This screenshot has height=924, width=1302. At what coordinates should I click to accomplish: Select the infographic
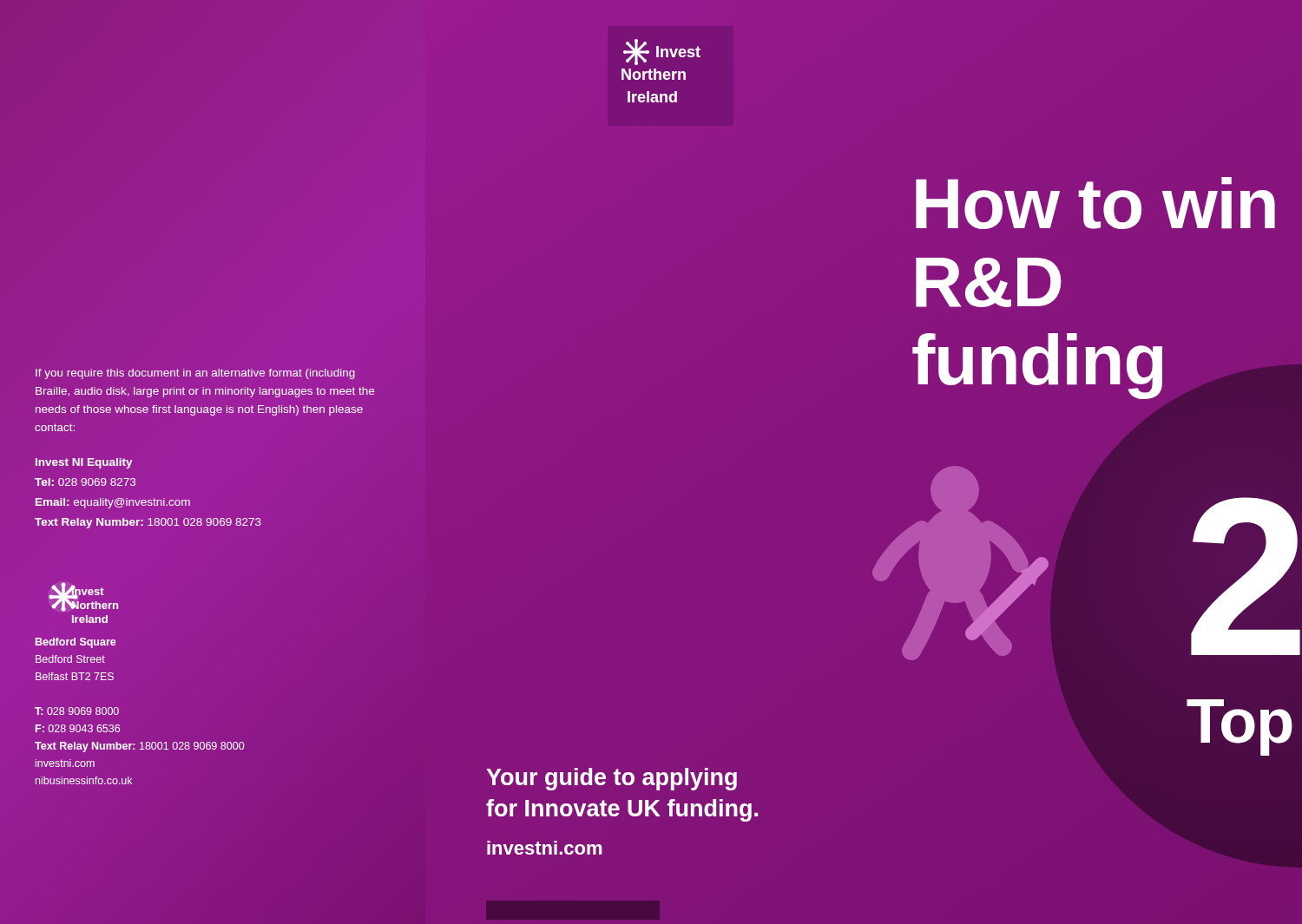pos(1176,616)
